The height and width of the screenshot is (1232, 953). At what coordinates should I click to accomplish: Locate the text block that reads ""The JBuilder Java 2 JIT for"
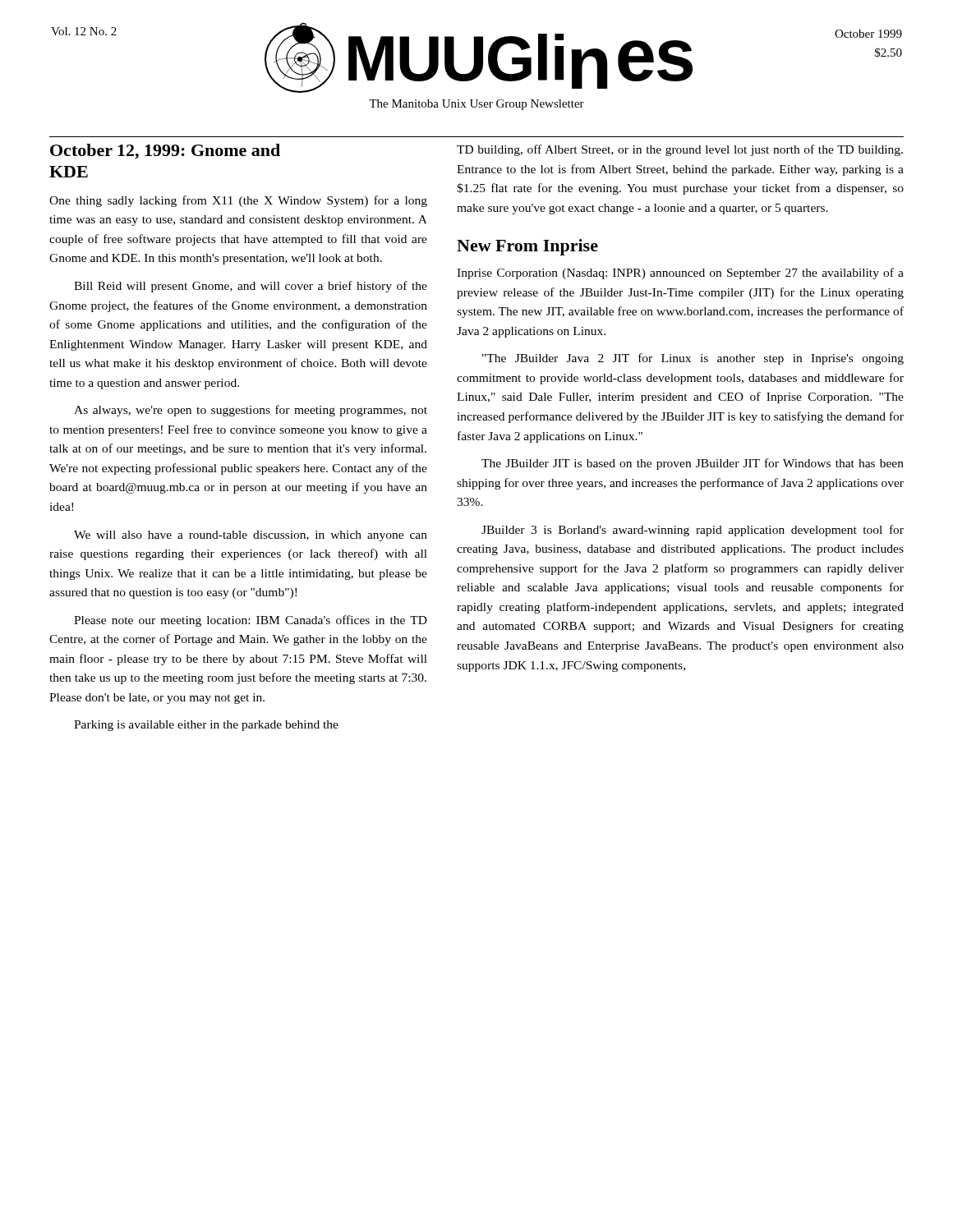[x=680, y=397]
